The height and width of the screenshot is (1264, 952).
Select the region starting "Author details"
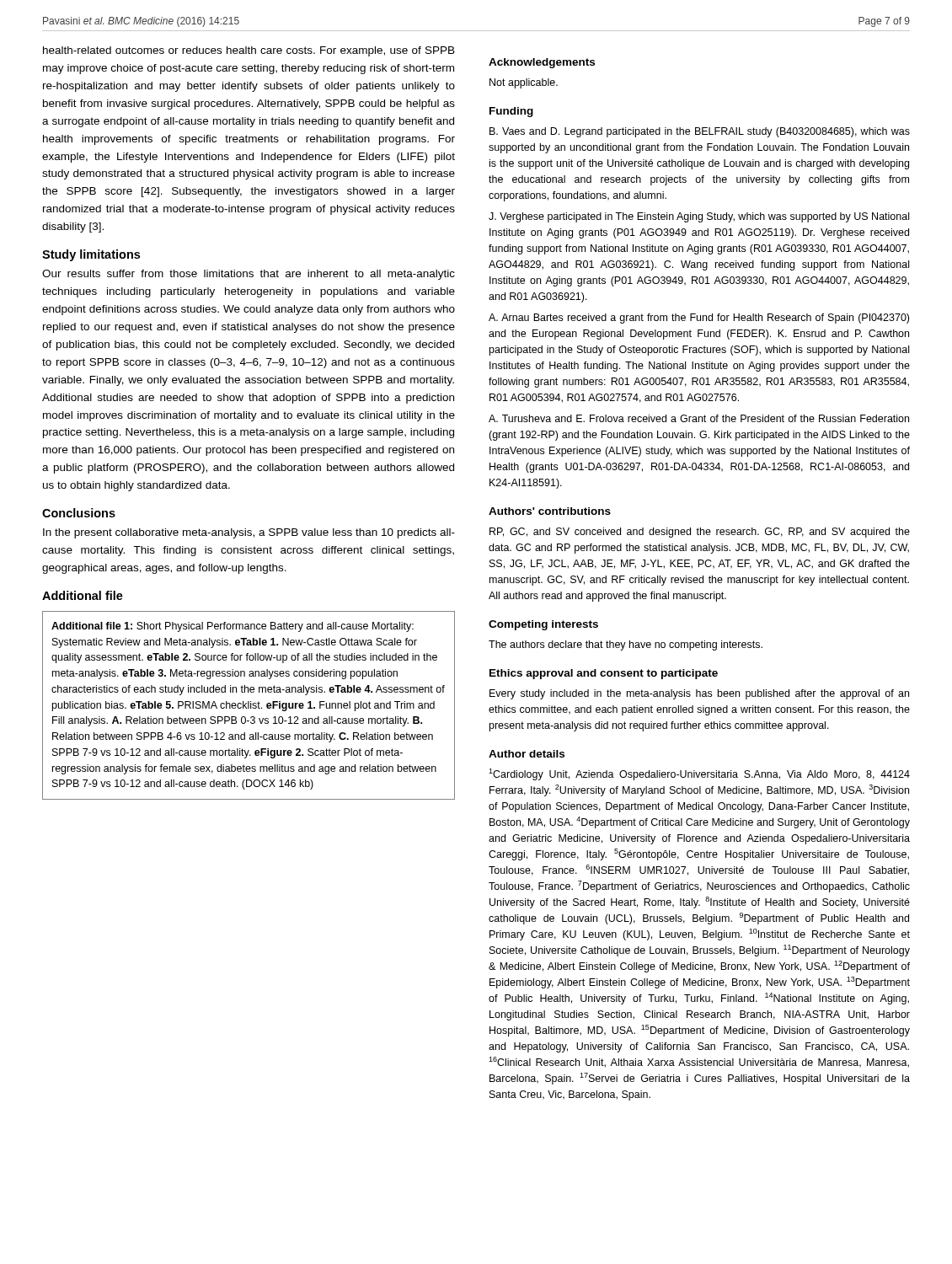pos(527,754)
